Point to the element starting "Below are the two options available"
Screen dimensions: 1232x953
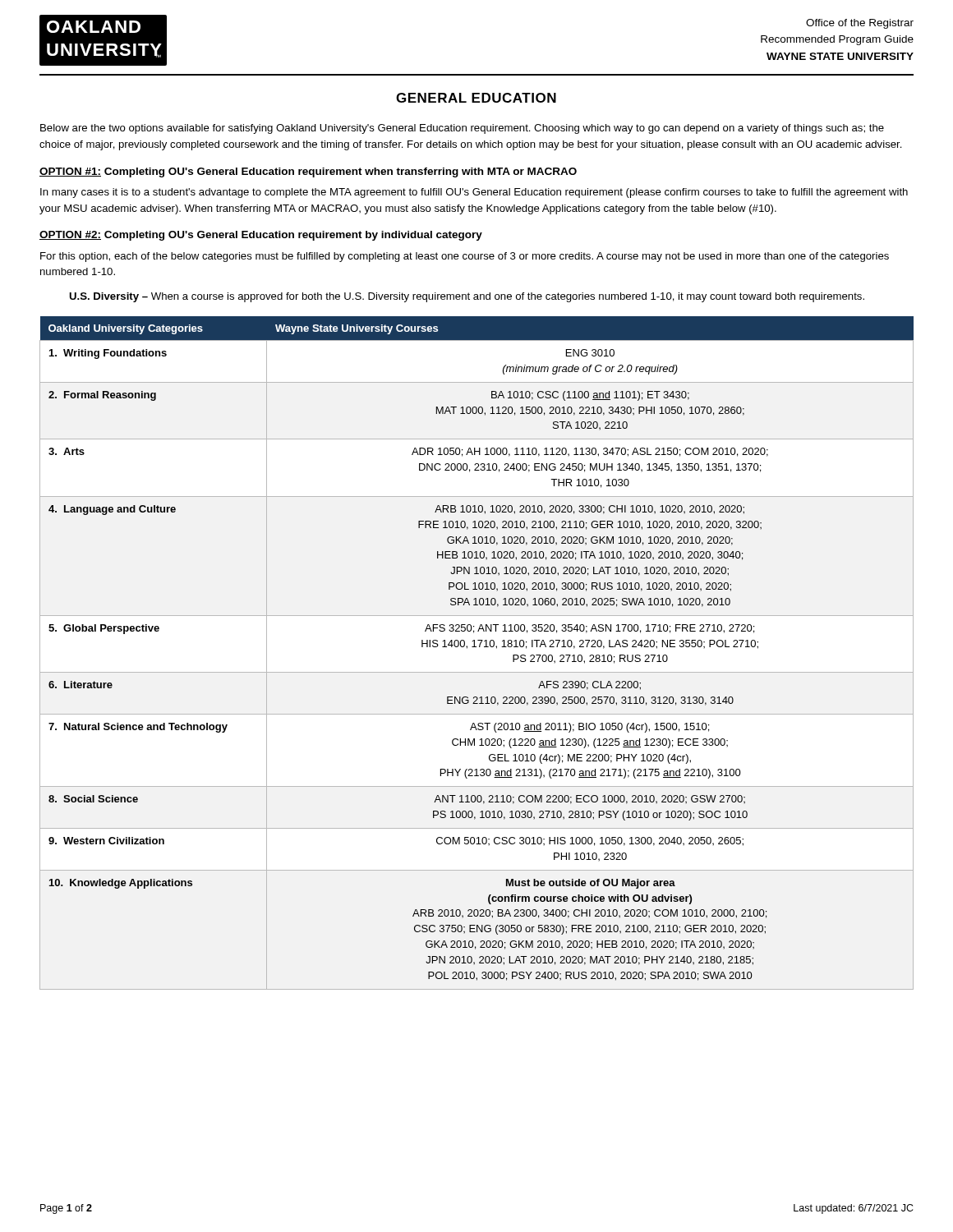(471, 136)
